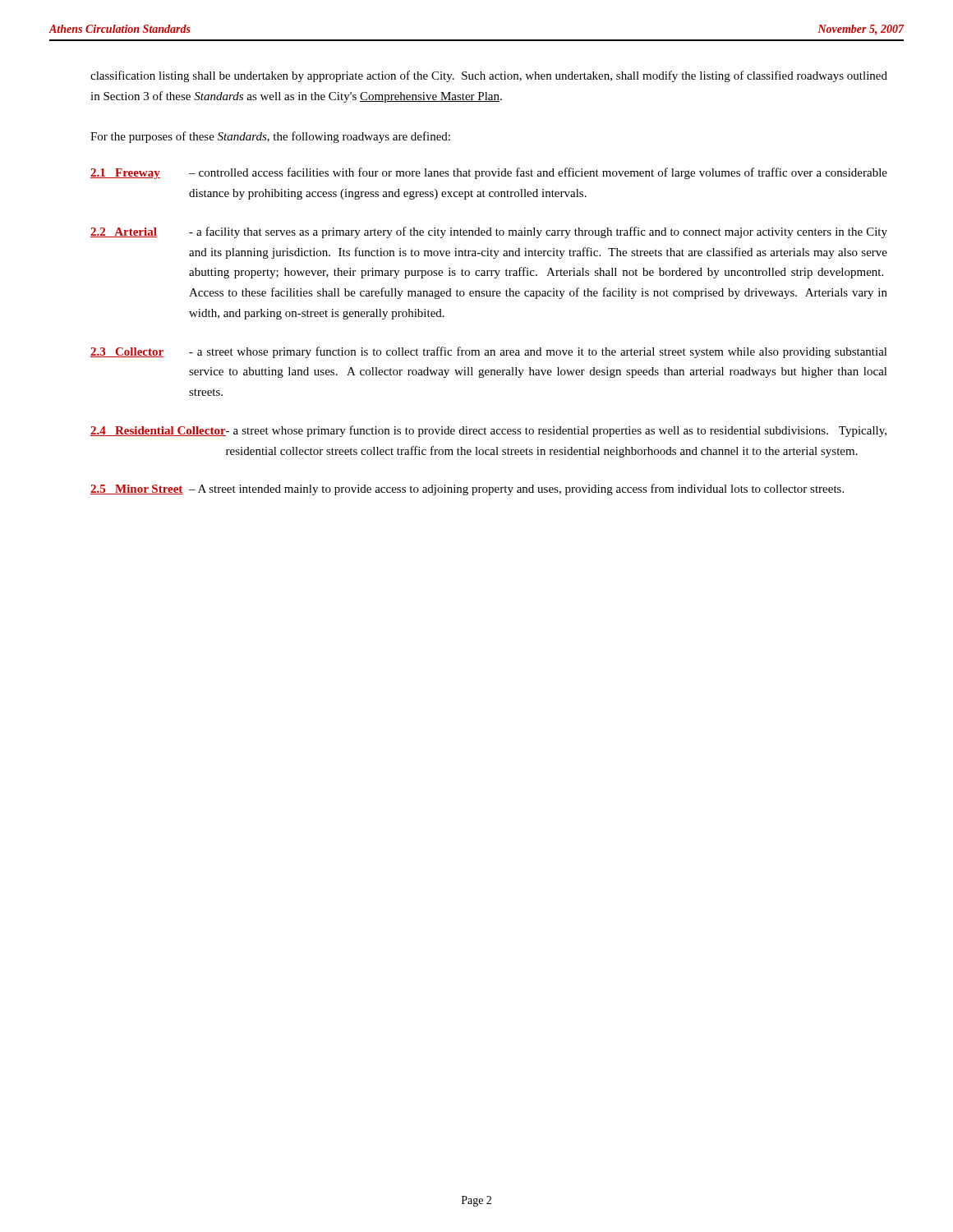Click on the block starting "2.2 Arterial -"
Image resolution: width=953 pixels, height=1232 pixels.
coord(489,272)
